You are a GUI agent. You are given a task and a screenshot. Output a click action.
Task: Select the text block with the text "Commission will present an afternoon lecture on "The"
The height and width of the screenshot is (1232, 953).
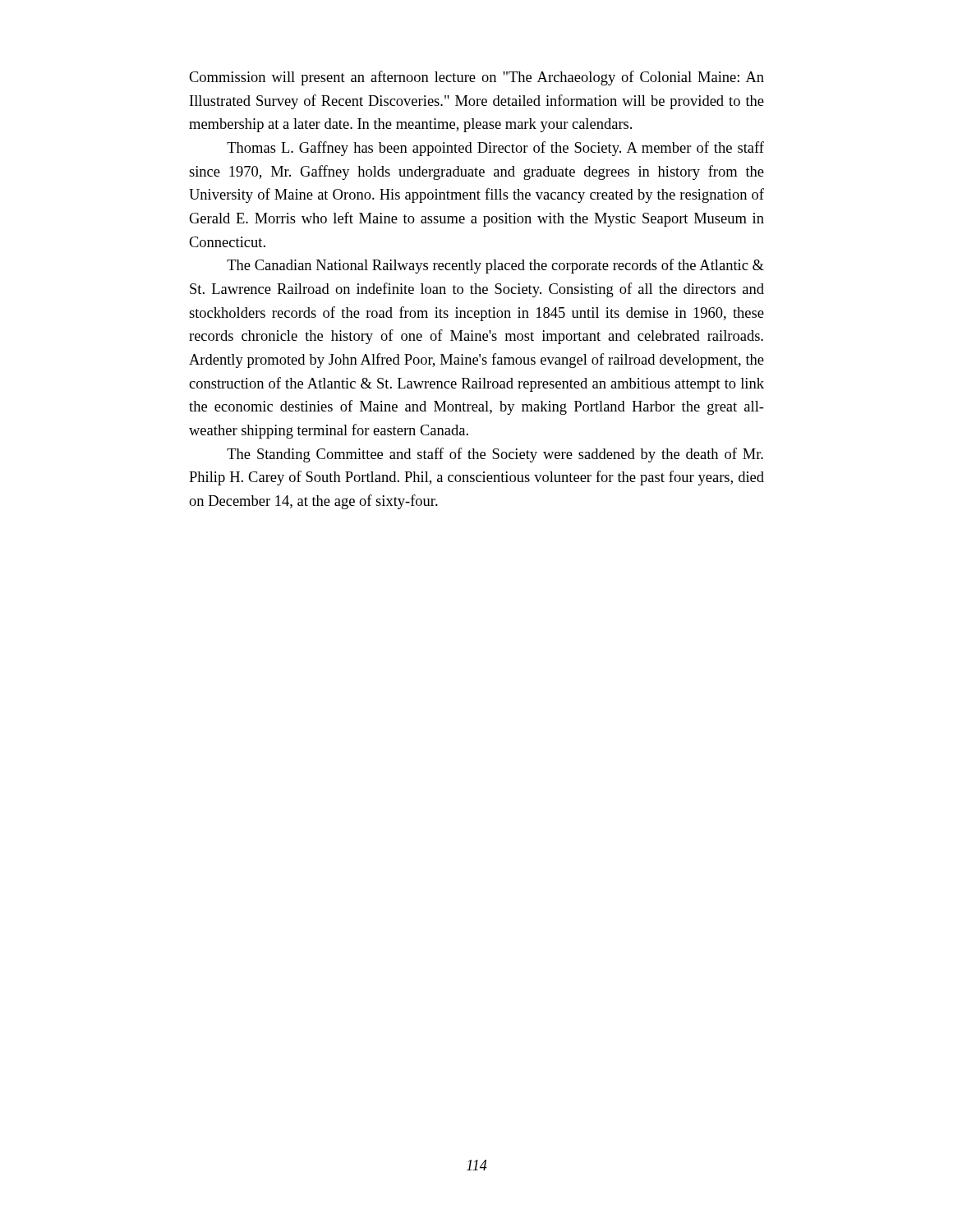[476, 289]
